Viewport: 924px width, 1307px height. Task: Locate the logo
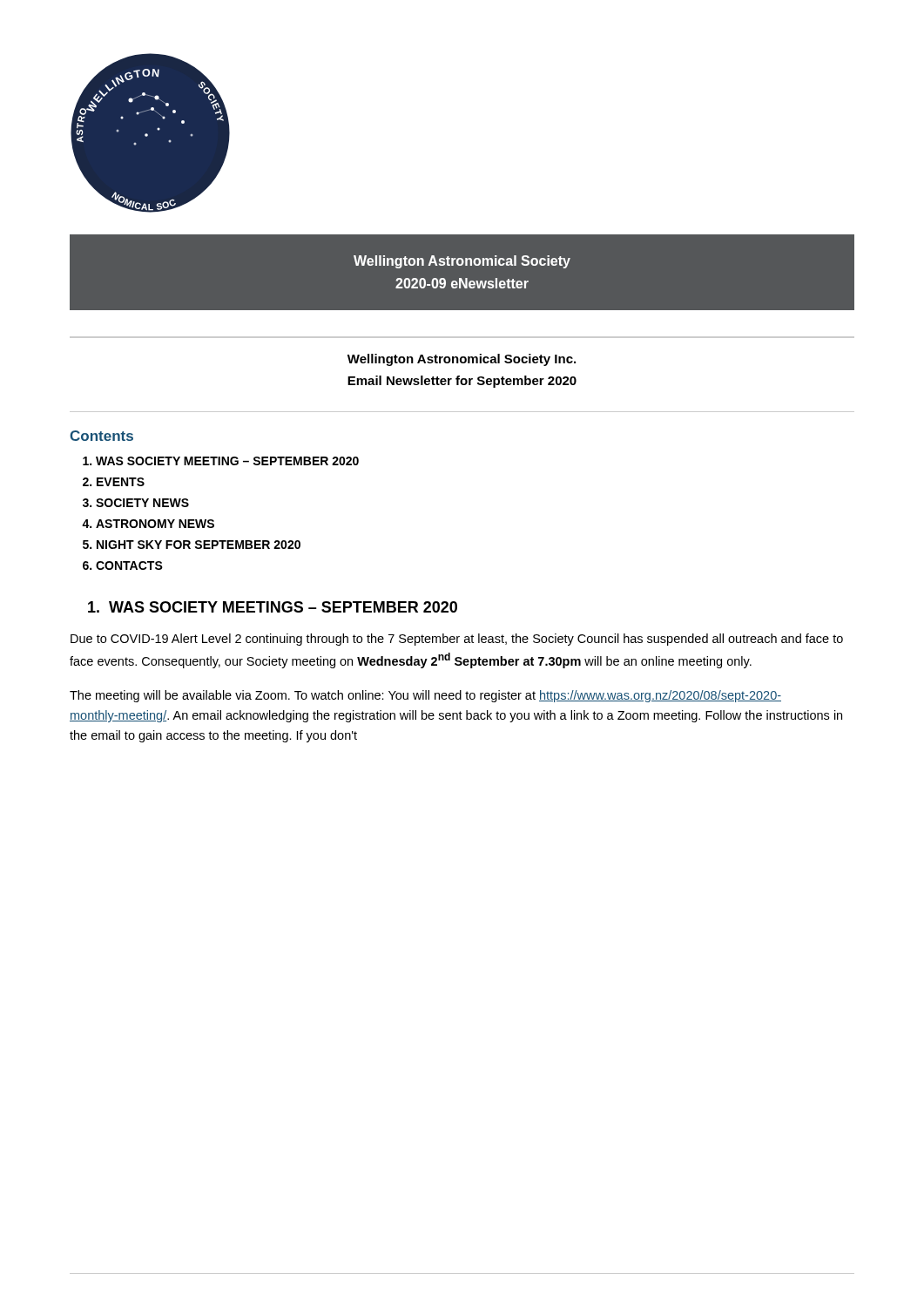coord(462,135)
